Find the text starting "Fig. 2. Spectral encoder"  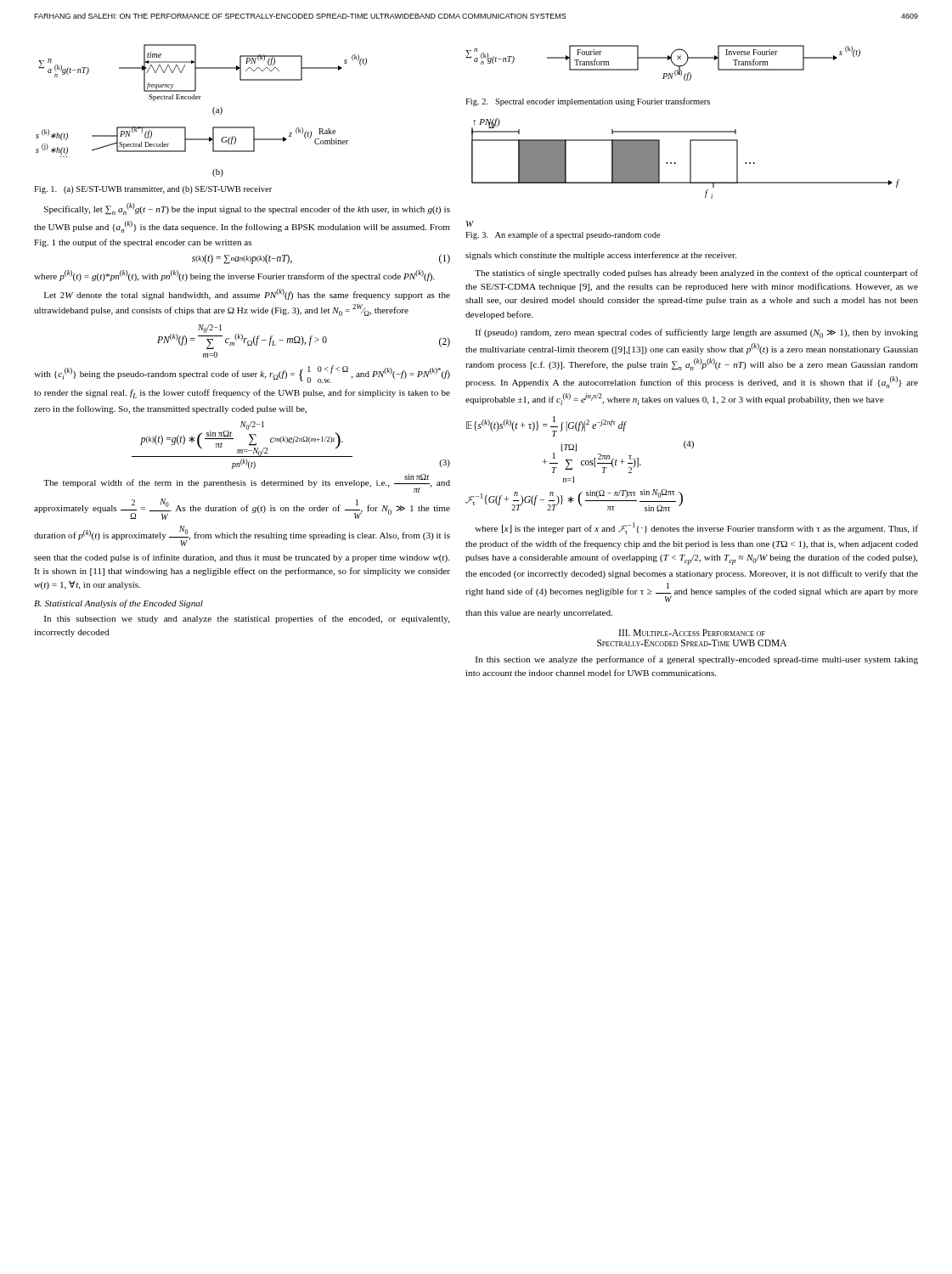coord(588,101)
